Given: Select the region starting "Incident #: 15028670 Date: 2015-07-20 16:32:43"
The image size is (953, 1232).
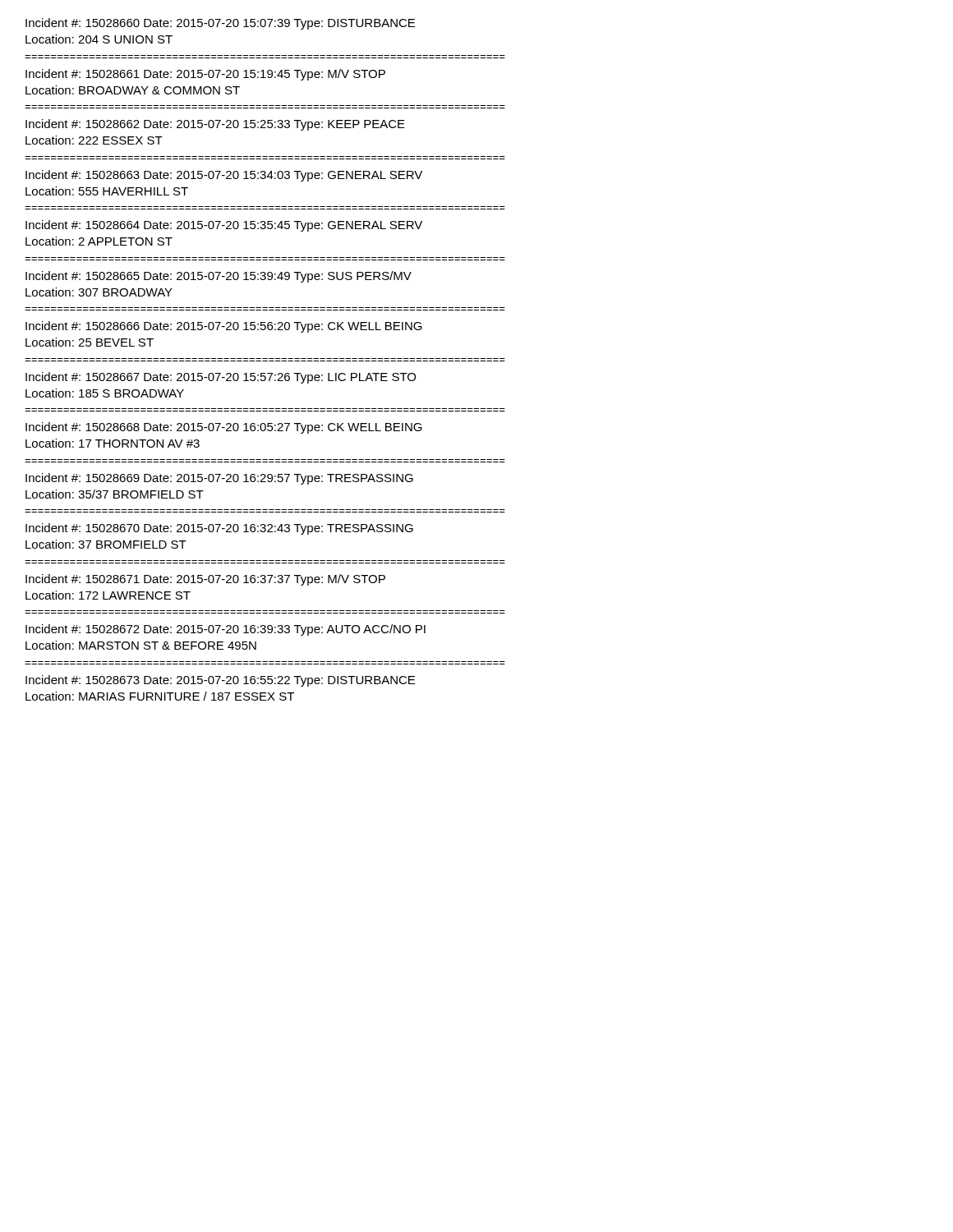Looking at the screenshot, I should [x=219, y=529].
